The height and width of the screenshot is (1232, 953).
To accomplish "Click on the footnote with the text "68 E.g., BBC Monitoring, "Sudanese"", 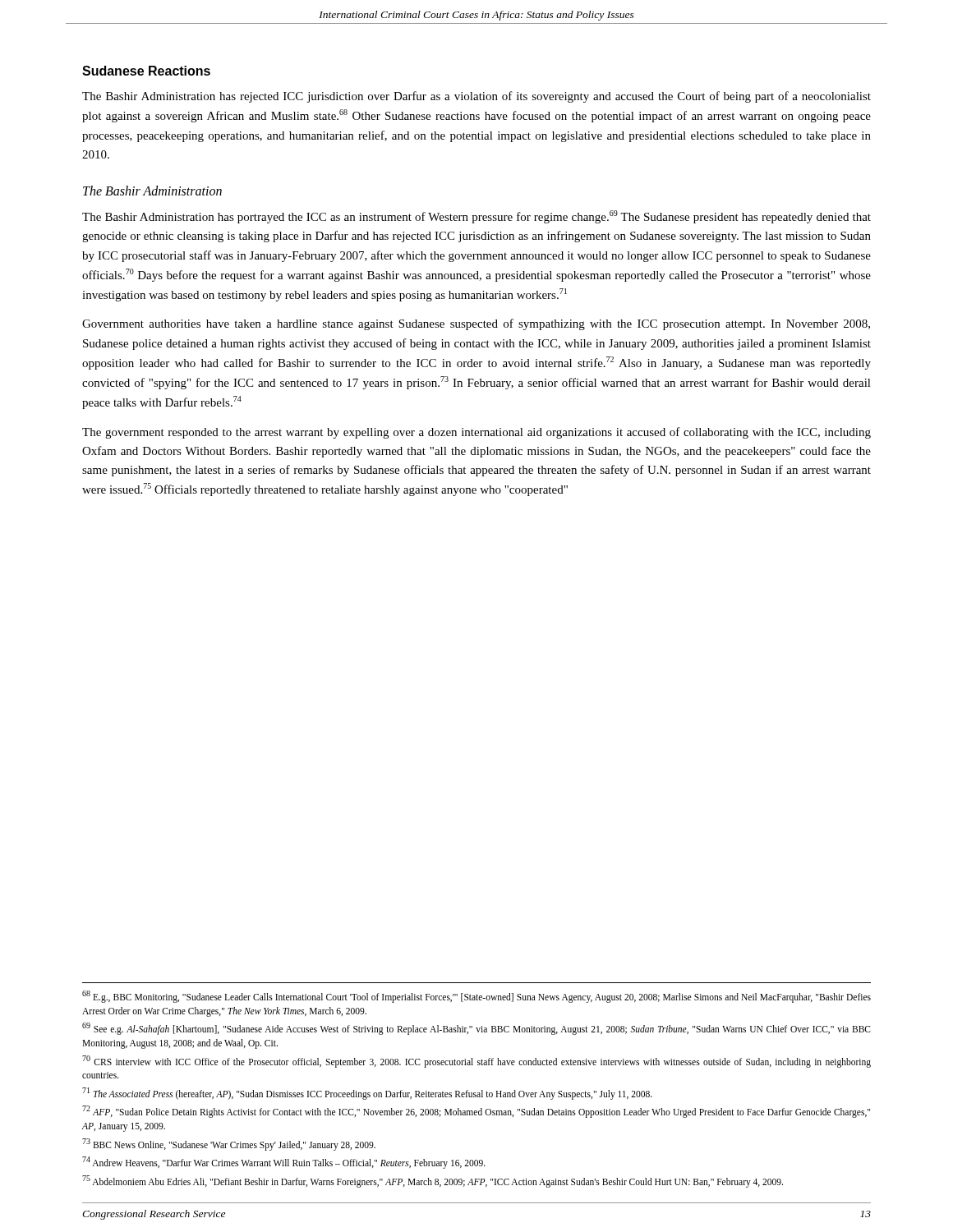I will click(x=476, y=1002).
